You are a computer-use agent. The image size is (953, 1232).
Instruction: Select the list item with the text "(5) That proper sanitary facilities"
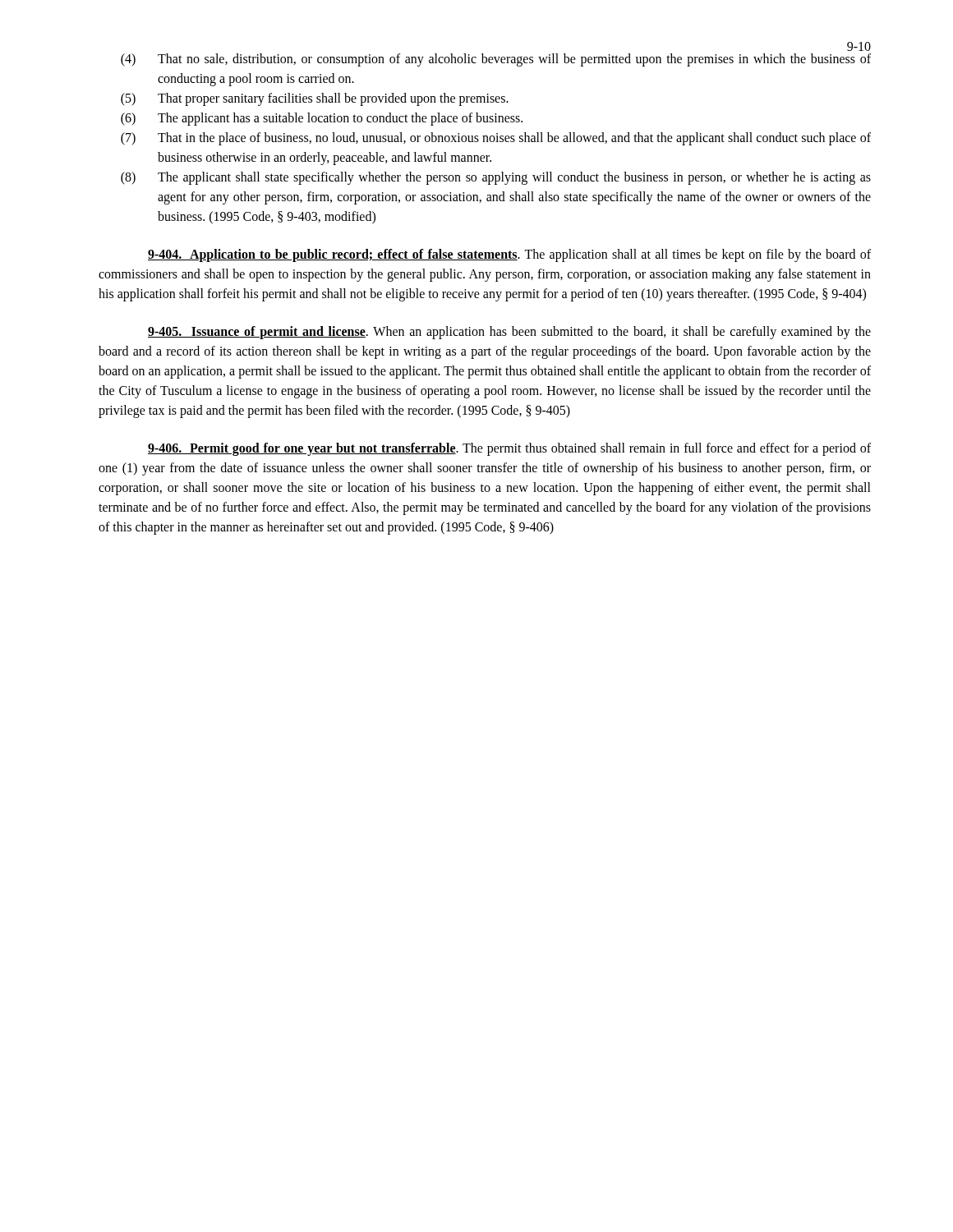(x=485, y=99)
